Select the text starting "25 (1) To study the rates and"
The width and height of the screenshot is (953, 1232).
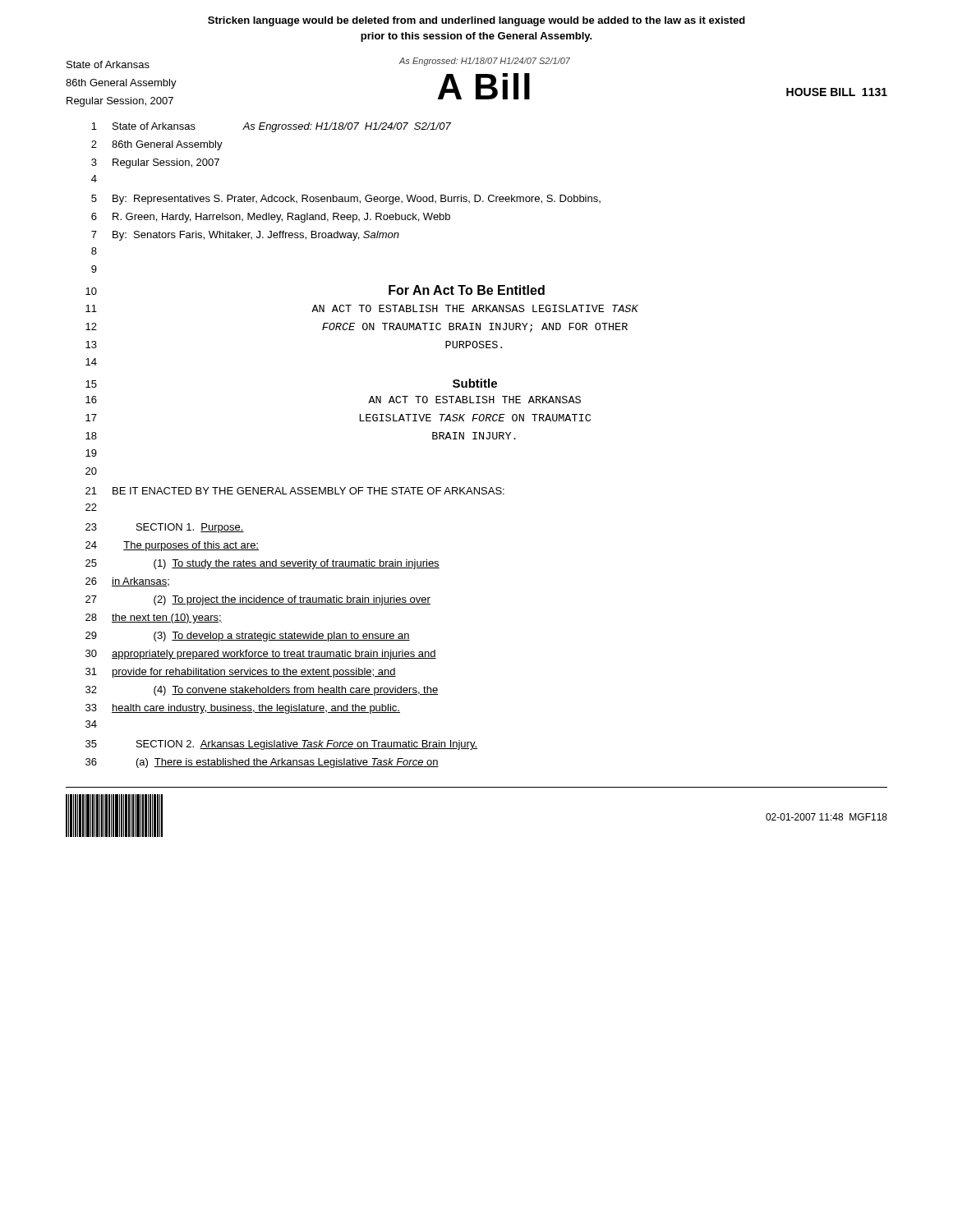(x=262, y=564)
